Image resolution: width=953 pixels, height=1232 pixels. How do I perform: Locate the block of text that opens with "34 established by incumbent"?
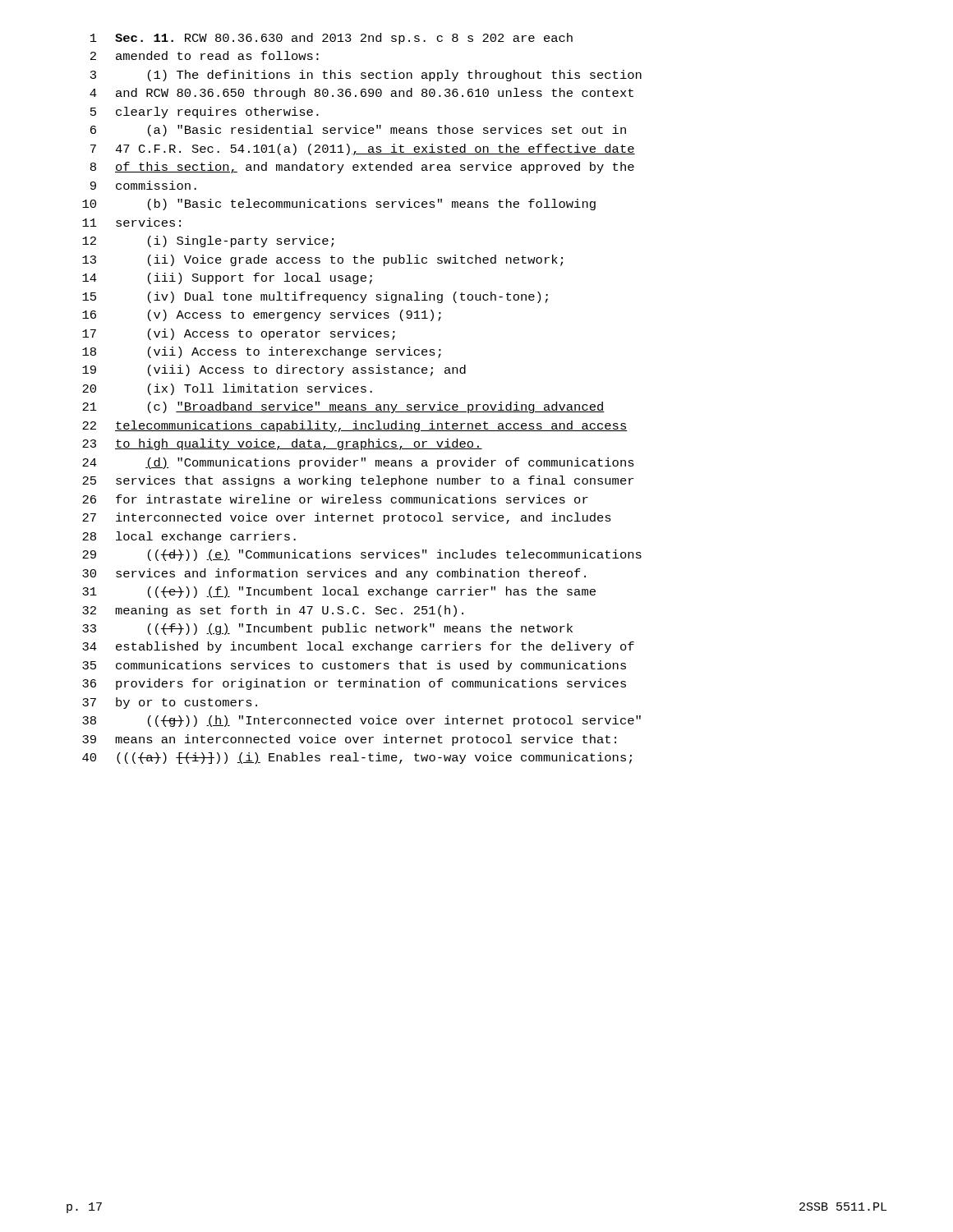485,648
